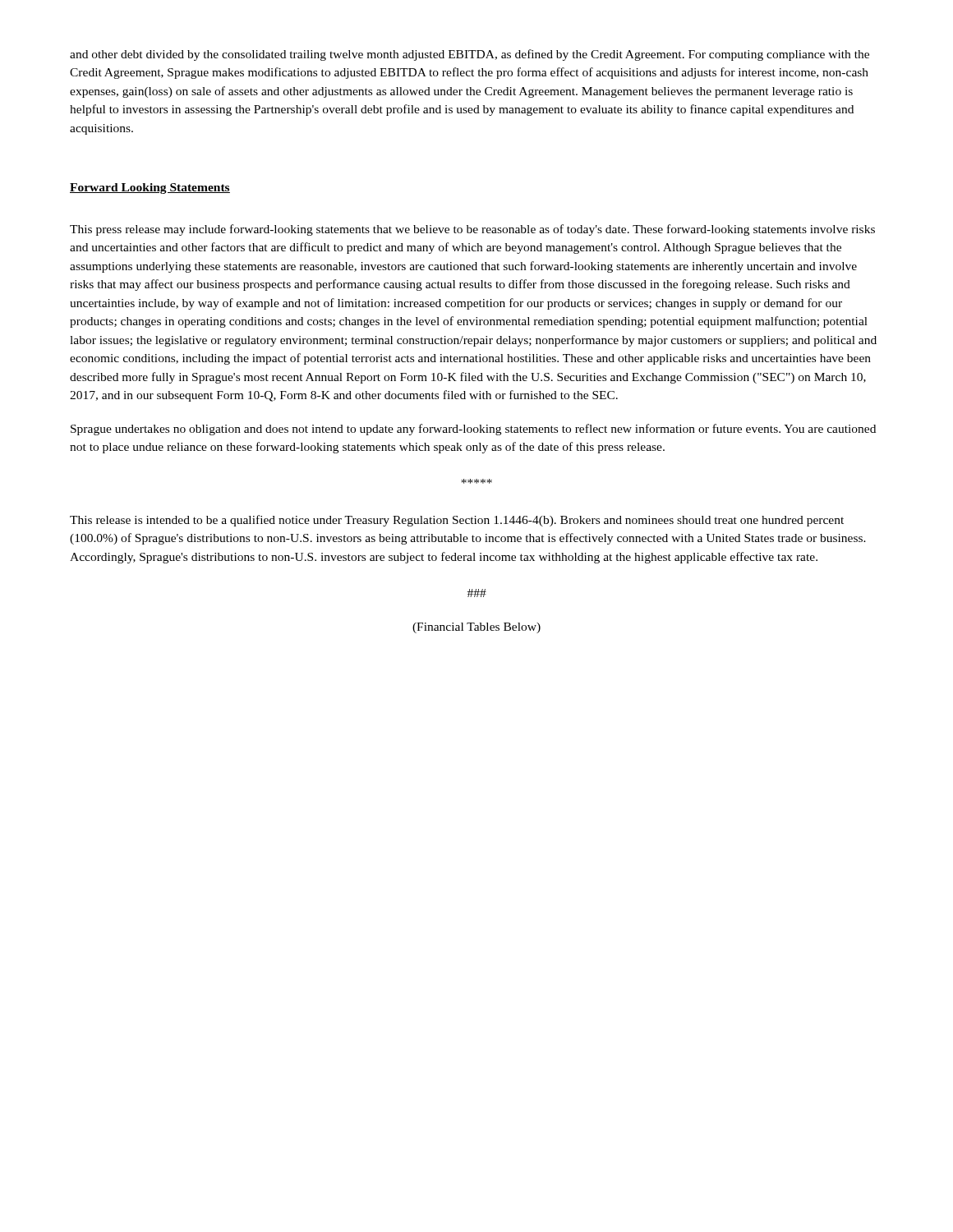Locate the text block with the text "This press release may include forward-looking"
The height and width of the screenshot is (1232, 953).
click(x=476, y=312)
